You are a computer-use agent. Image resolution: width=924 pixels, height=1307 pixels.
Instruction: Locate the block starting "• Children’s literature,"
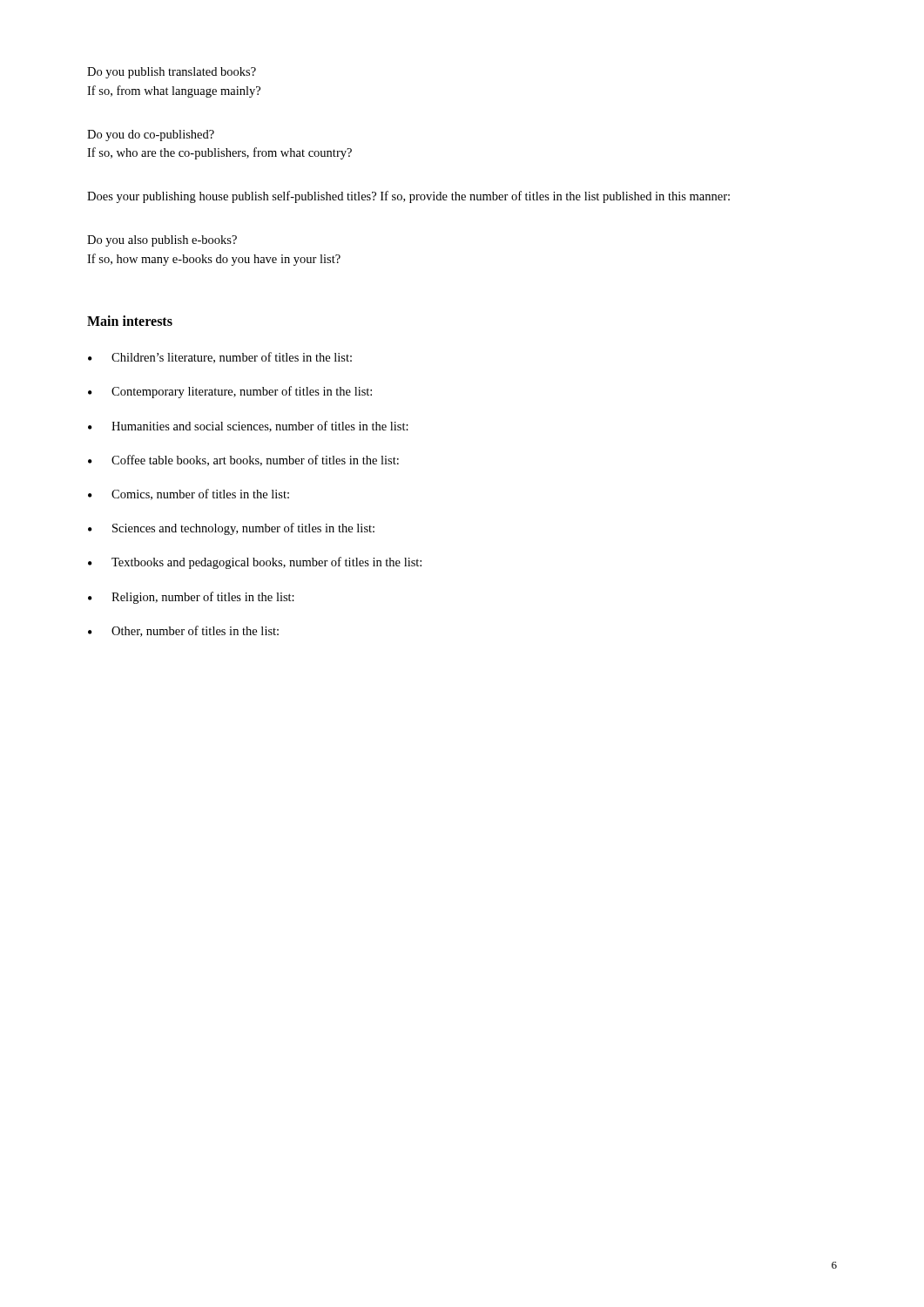pos(220,360)
